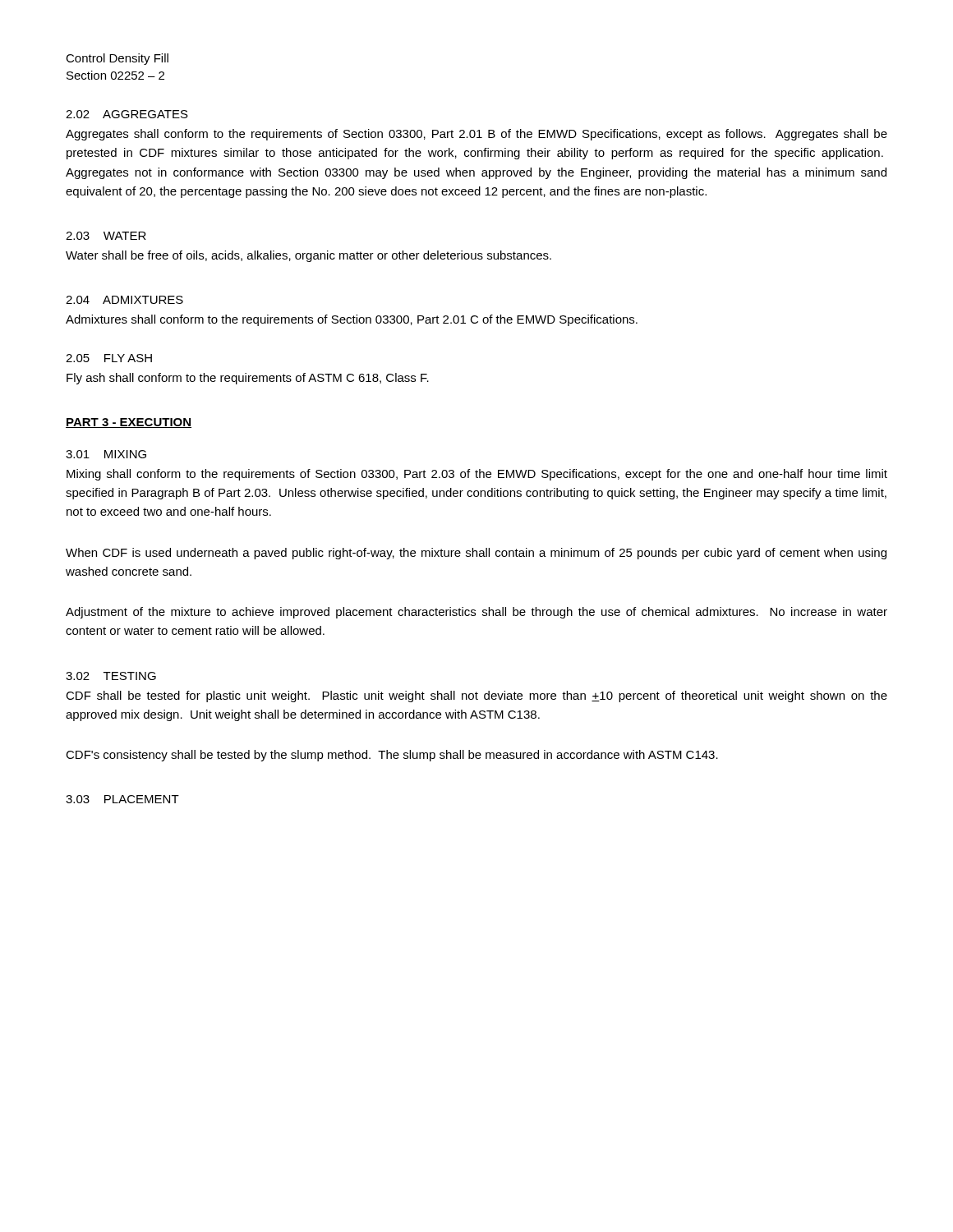Find the region starting "2.03 WATER"
This screenshot has height=1232, width=953.
pyautogui.click(x=106, y=235)
